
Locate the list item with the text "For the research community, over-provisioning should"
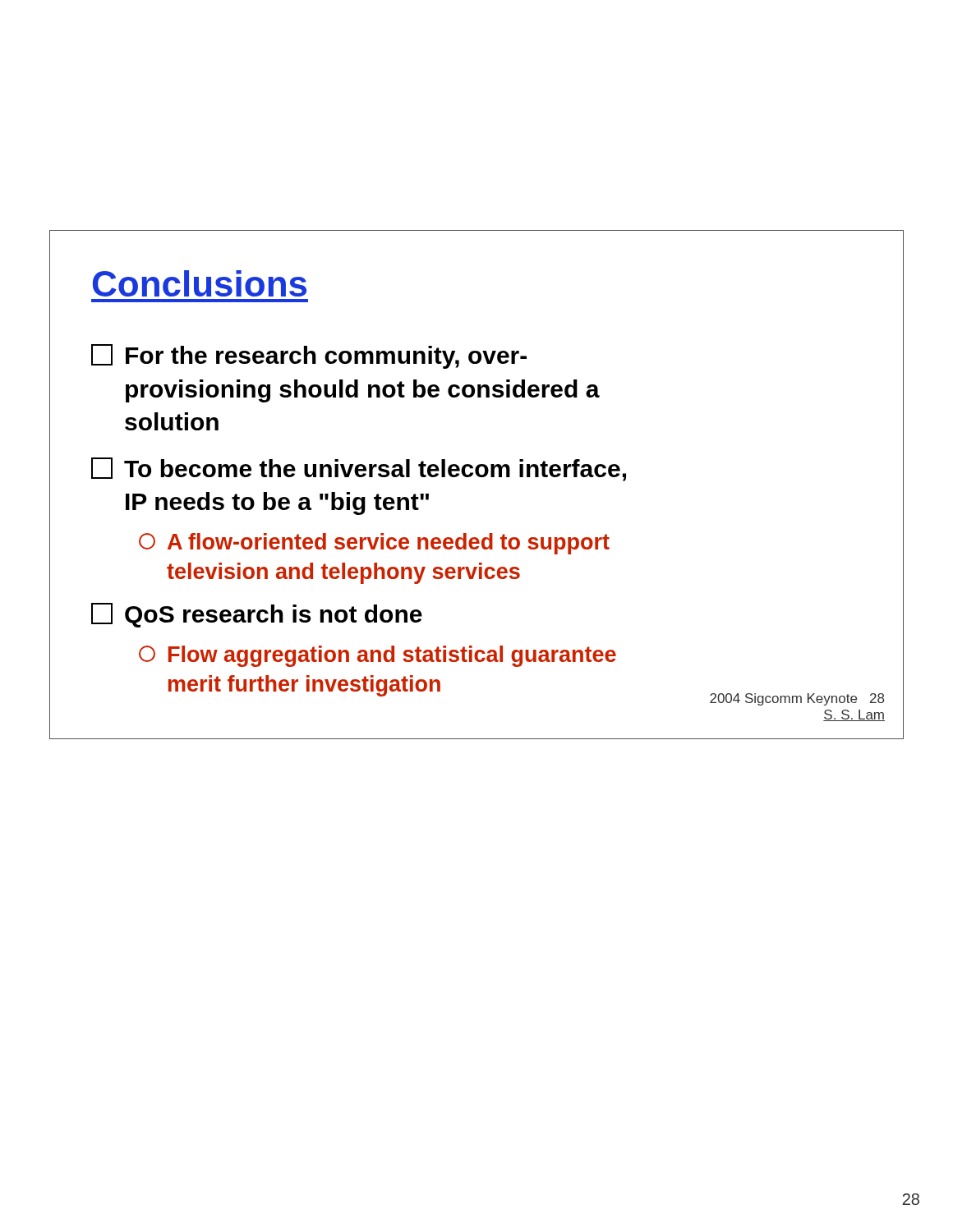476,389
